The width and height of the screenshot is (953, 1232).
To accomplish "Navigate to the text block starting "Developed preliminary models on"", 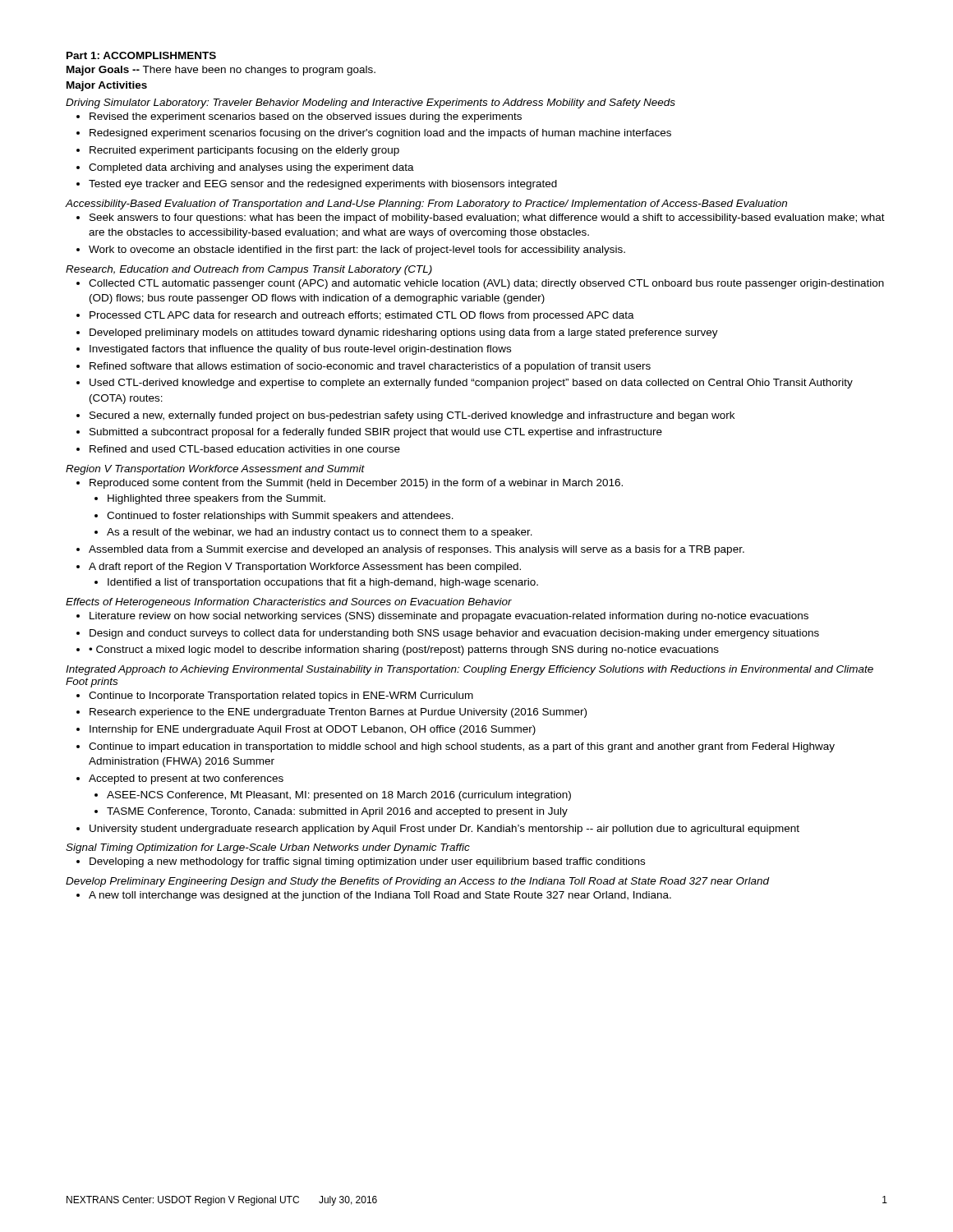I will [x=403, y=332].
